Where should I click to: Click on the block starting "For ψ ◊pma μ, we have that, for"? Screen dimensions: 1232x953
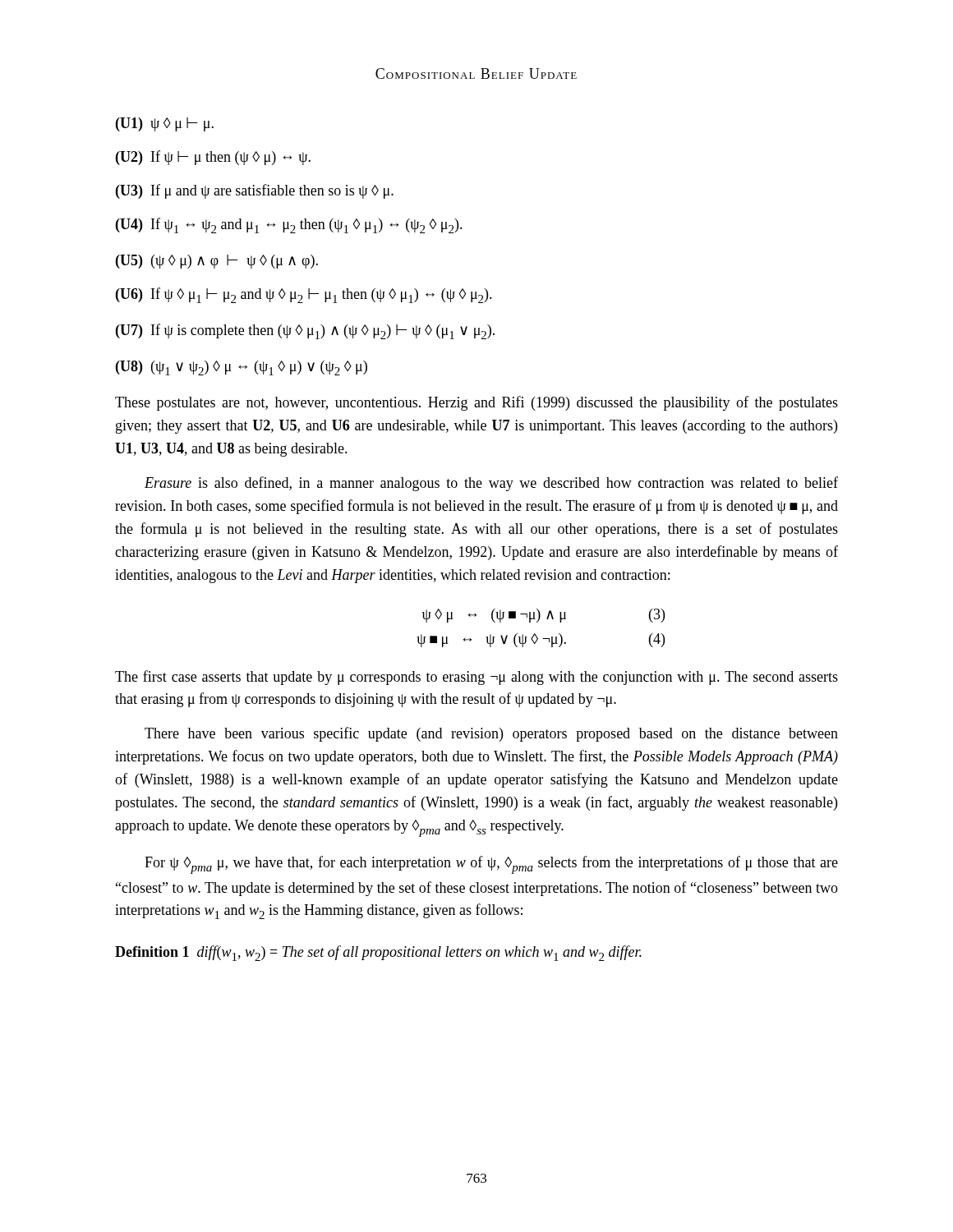[476, 888]
